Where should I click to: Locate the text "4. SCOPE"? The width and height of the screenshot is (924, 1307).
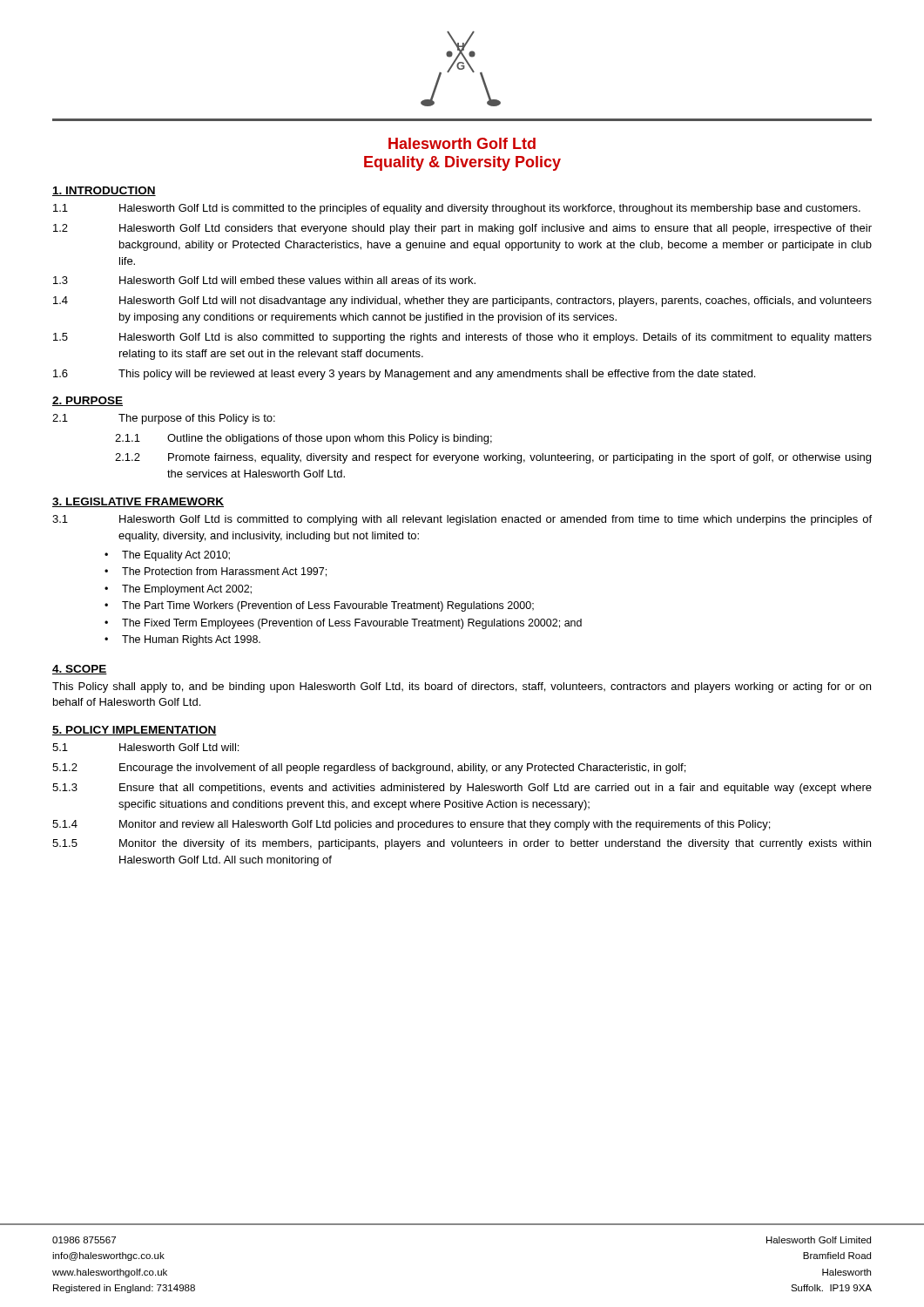[79, 668]
